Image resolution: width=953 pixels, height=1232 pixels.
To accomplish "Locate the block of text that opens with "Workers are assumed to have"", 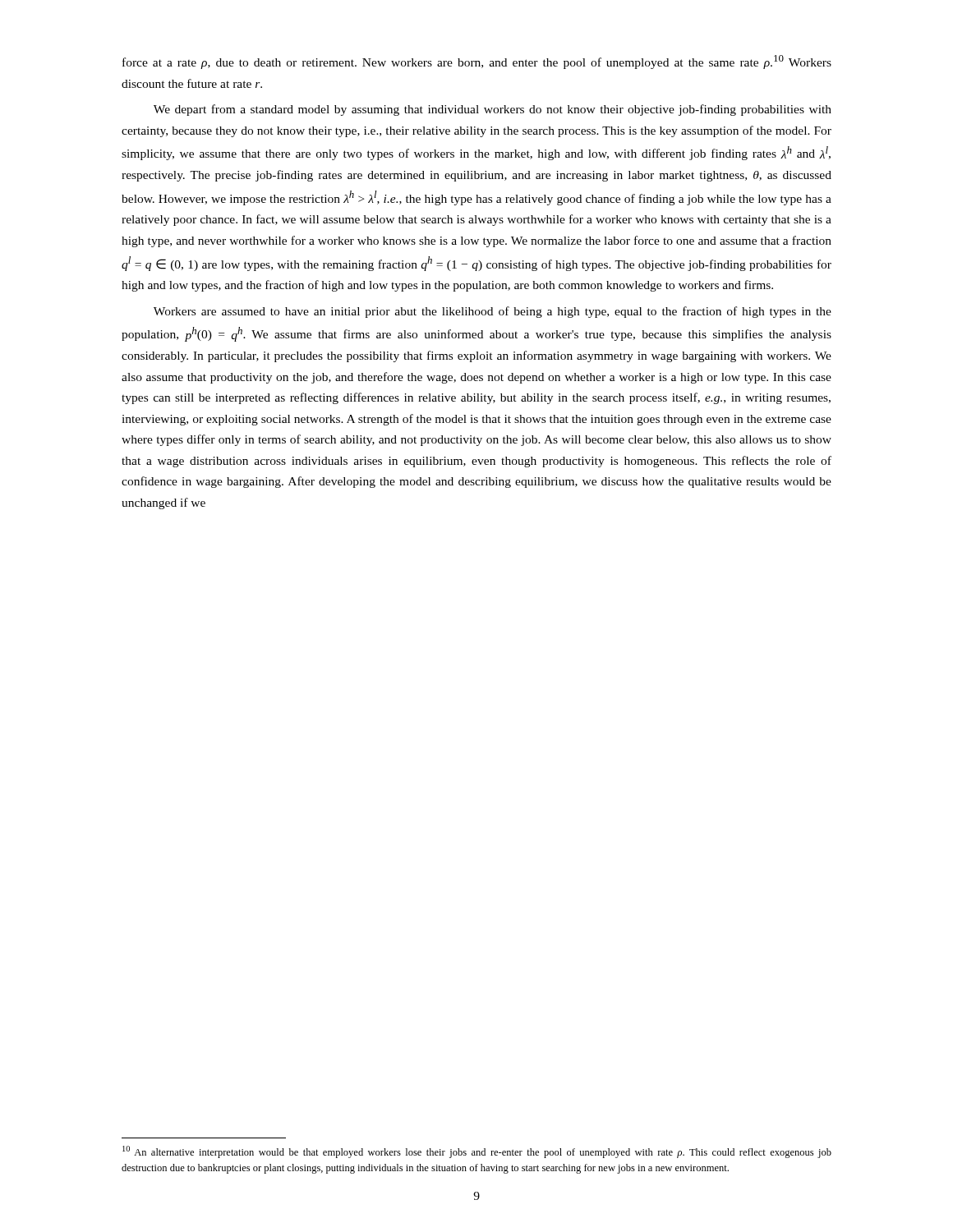I will [x=476, y=407].
